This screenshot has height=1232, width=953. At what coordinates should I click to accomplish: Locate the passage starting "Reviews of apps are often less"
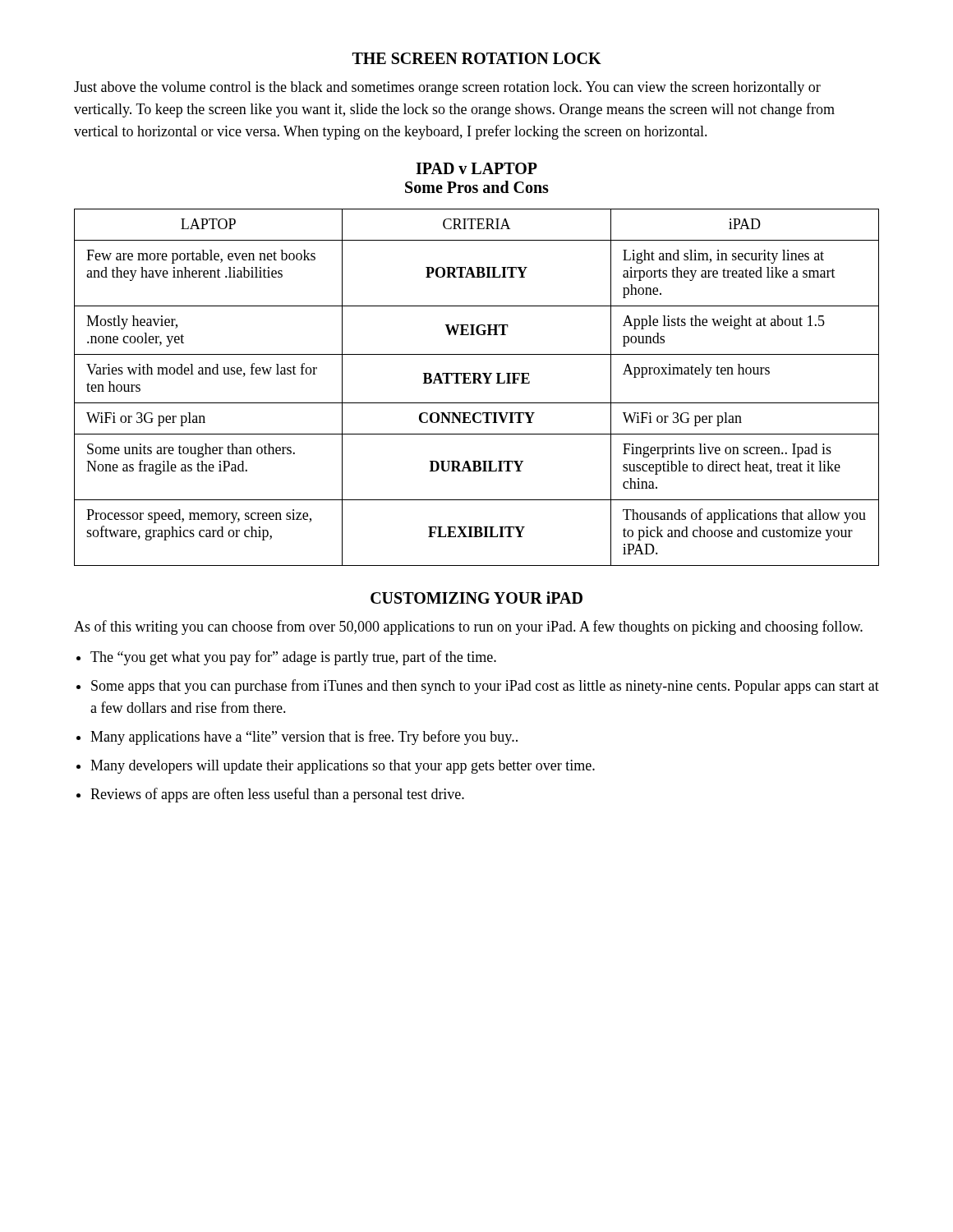(278, 794)
